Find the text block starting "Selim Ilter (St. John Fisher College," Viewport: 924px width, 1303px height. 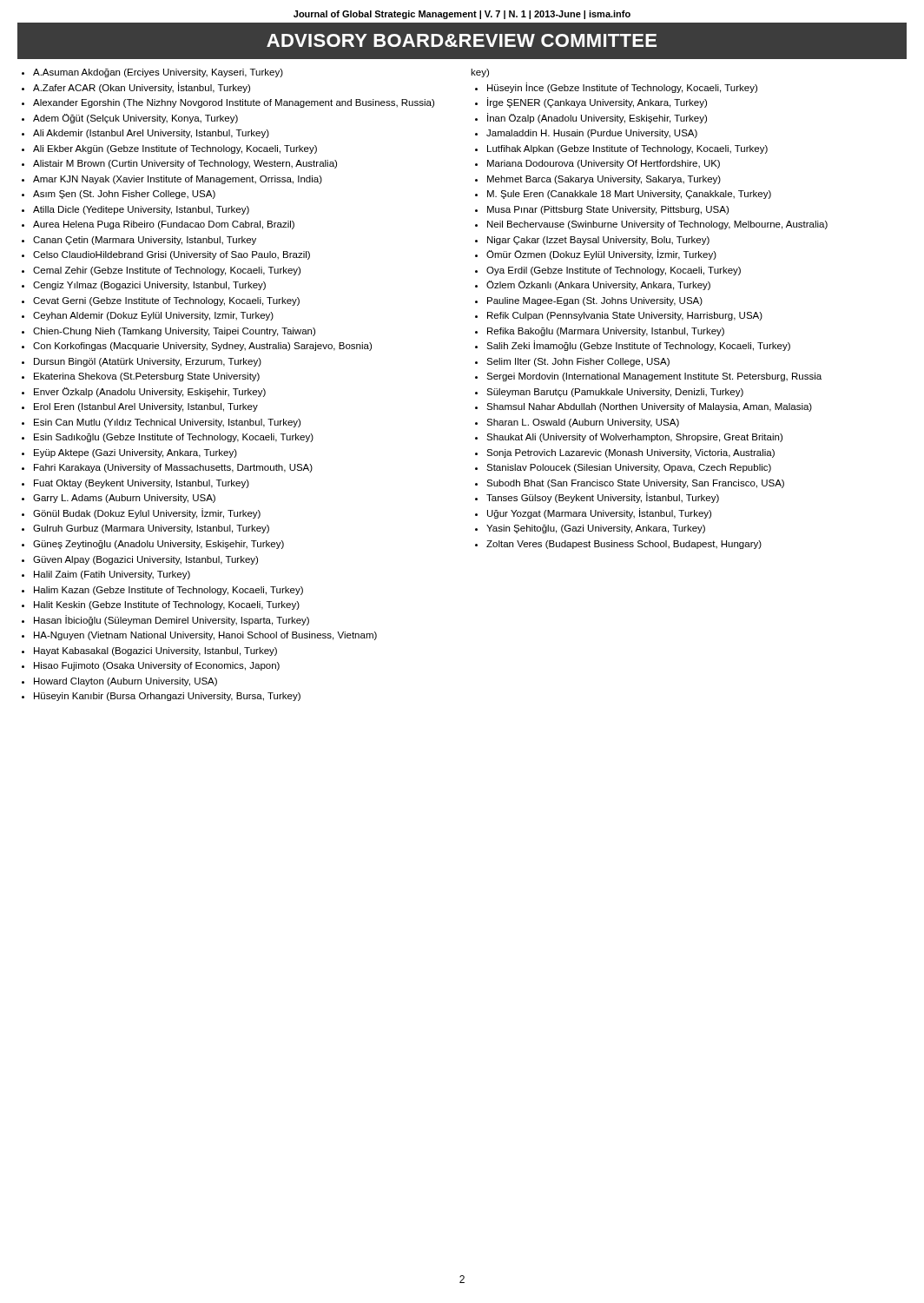click(578, 361)
